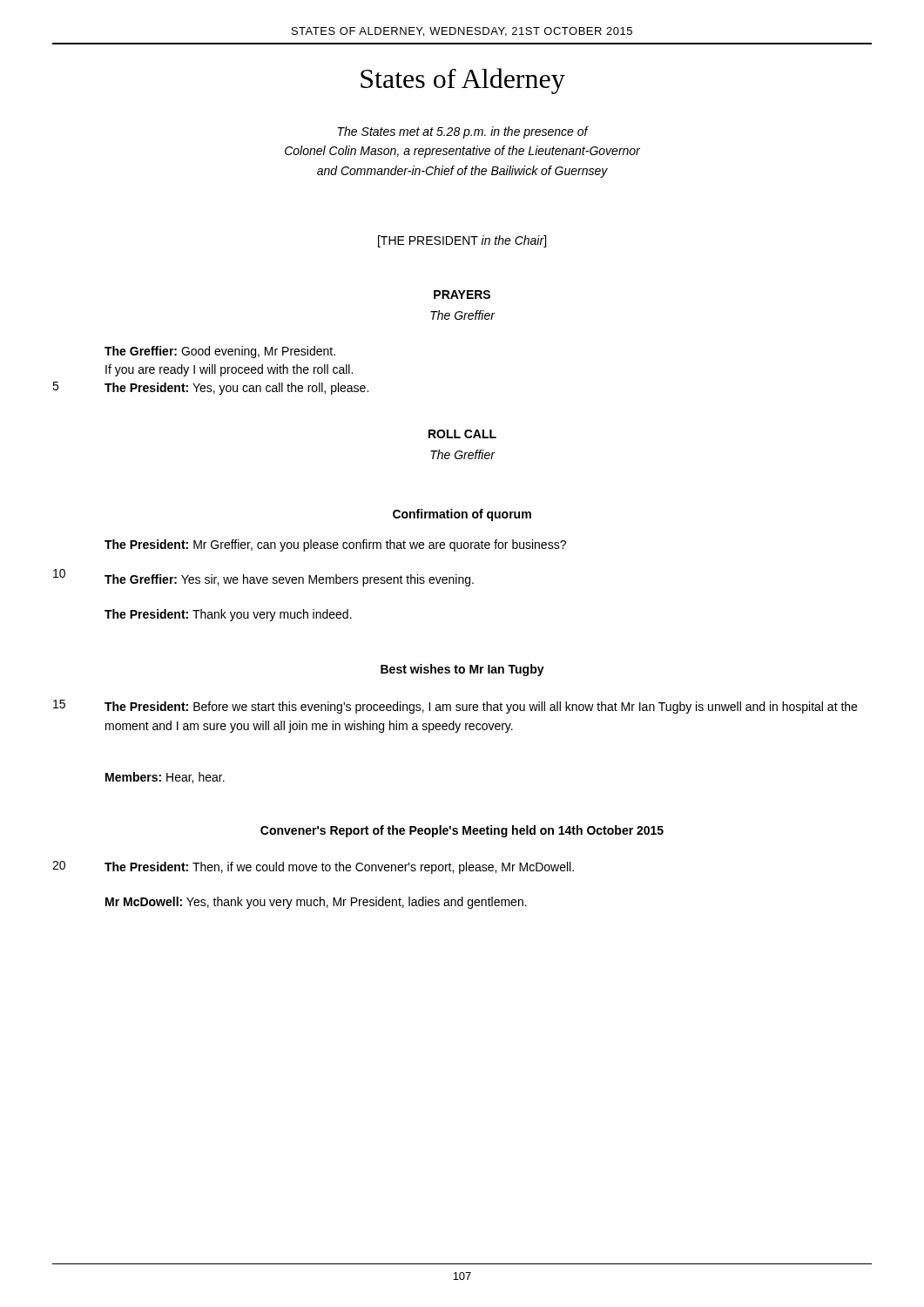
Task: Find "Members: Hear, hear." on this page
Action: pyautogui.click(x=165, y=777)
